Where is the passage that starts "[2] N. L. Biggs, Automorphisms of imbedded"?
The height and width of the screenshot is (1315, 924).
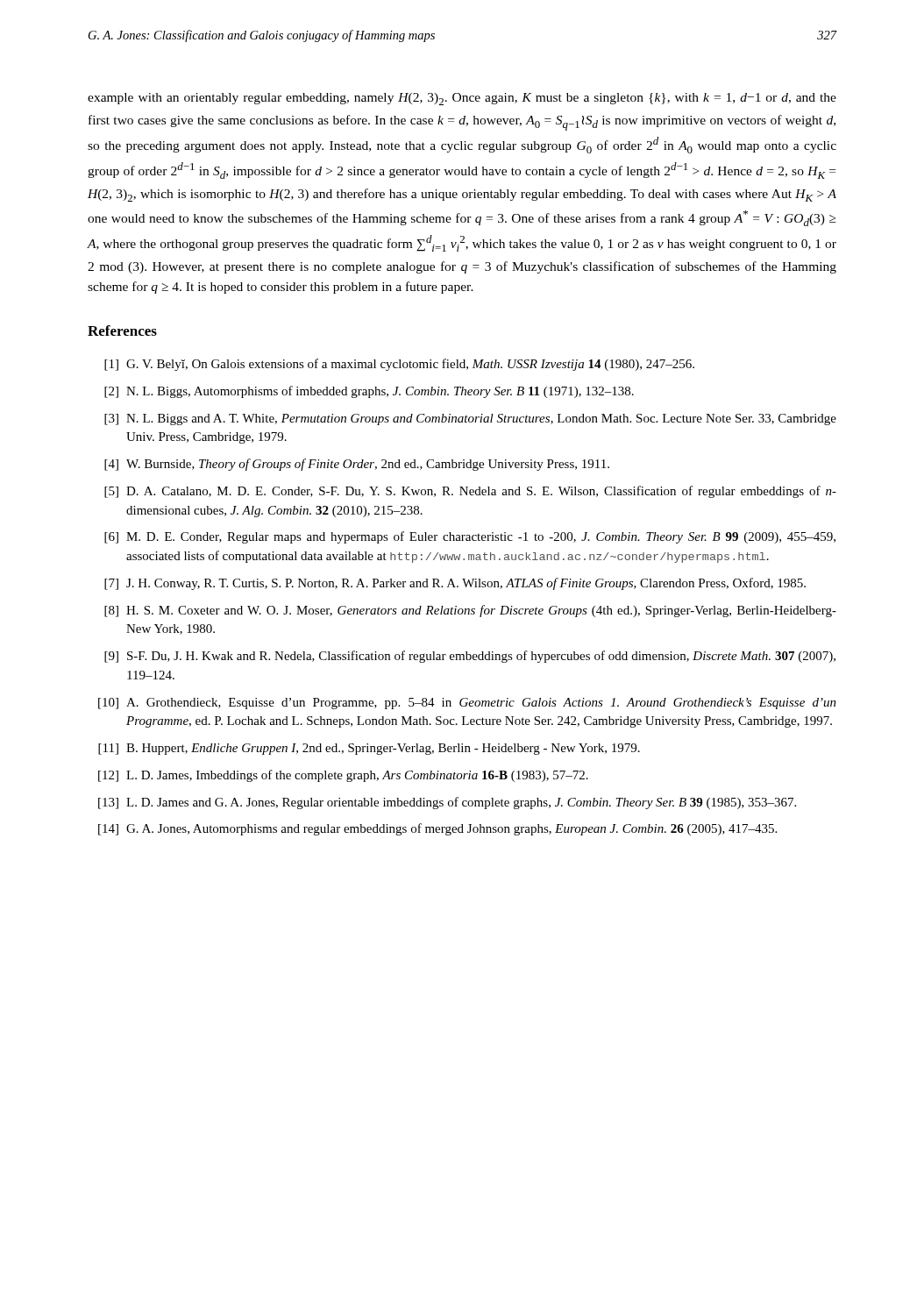coord(462,392)
